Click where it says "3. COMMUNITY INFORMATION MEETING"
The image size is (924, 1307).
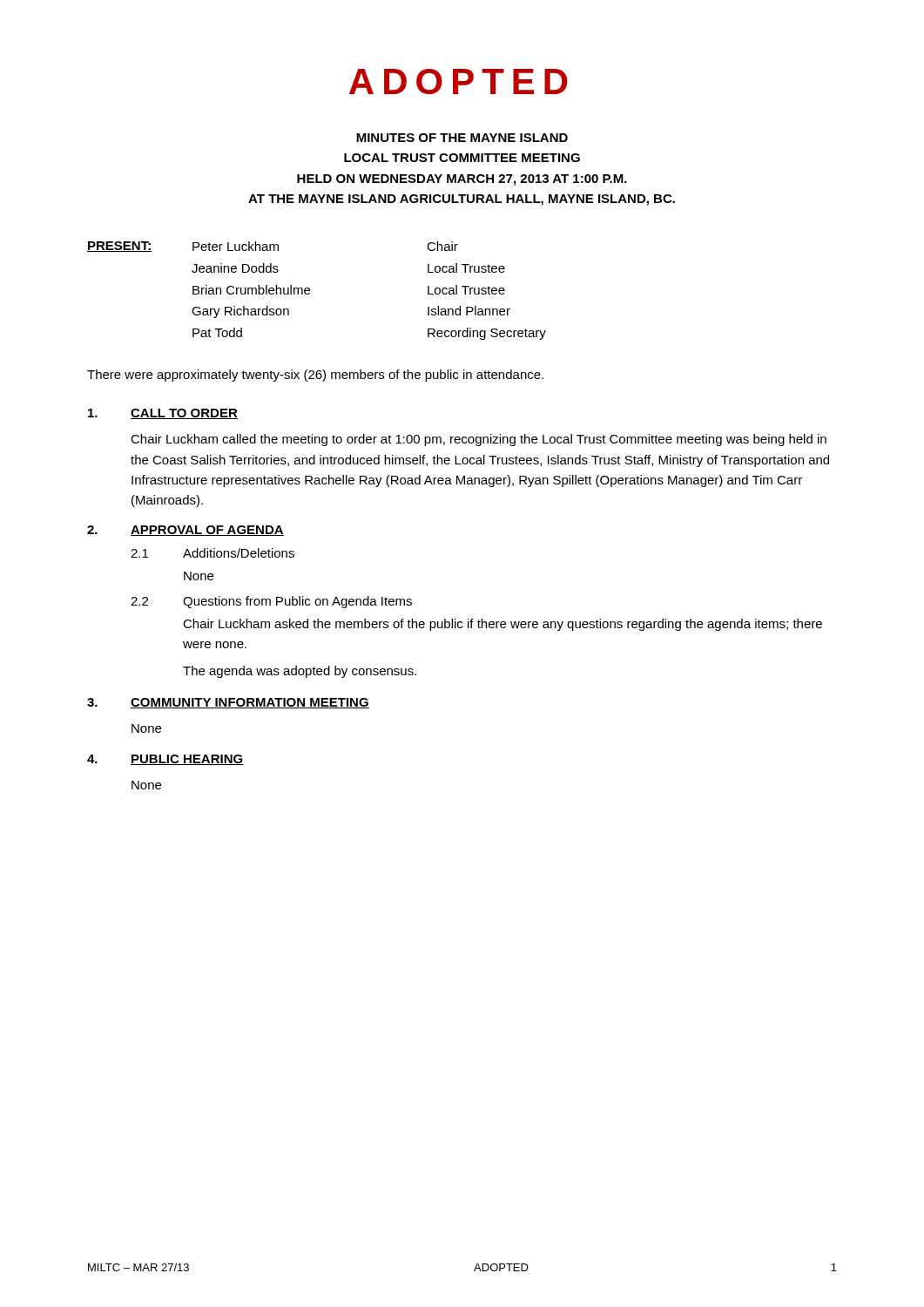(x=228, y=702)
